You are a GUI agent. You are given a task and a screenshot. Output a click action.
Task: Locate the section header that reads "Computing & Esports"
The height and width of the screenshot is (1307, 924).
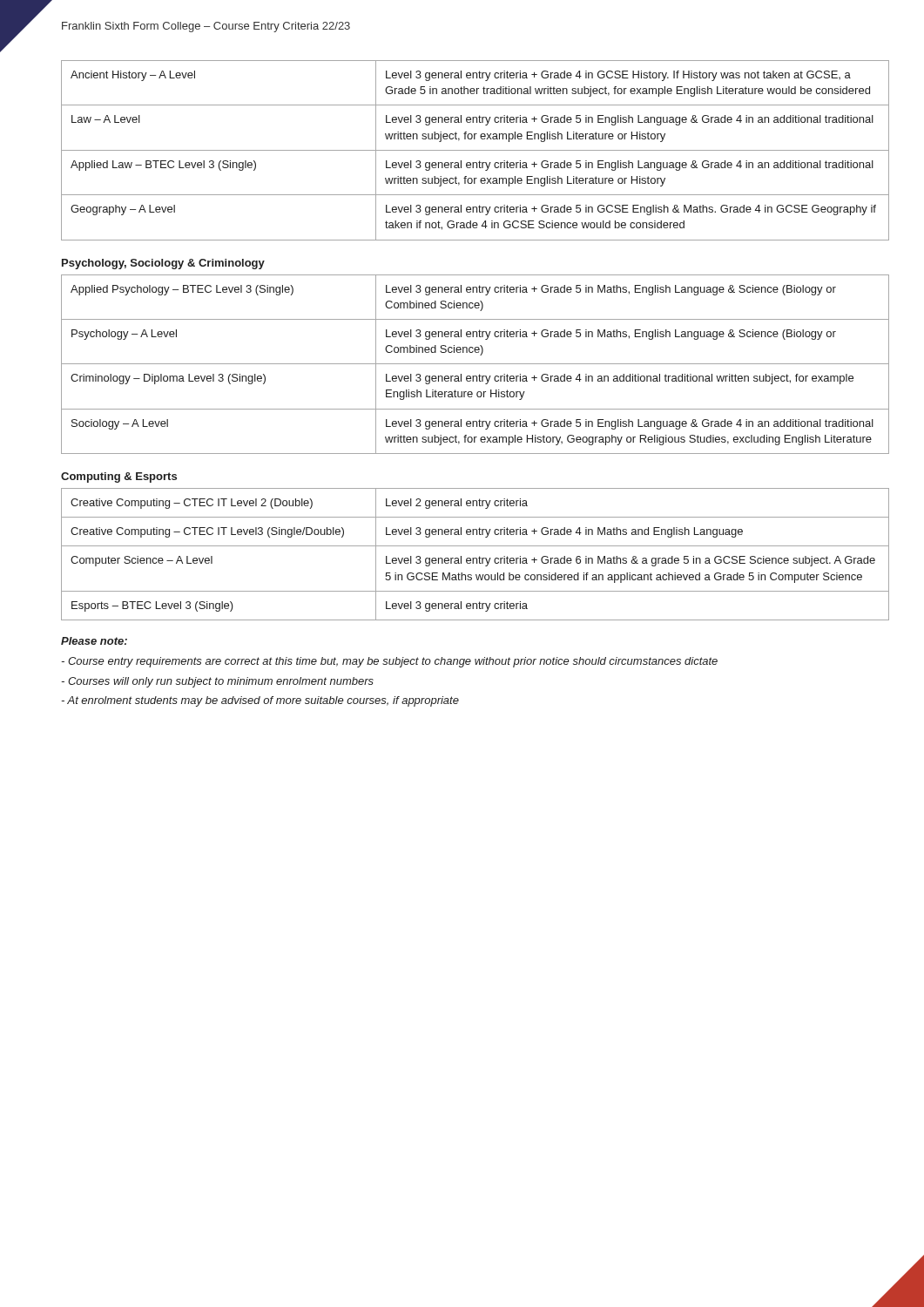[x=119, y=476]
